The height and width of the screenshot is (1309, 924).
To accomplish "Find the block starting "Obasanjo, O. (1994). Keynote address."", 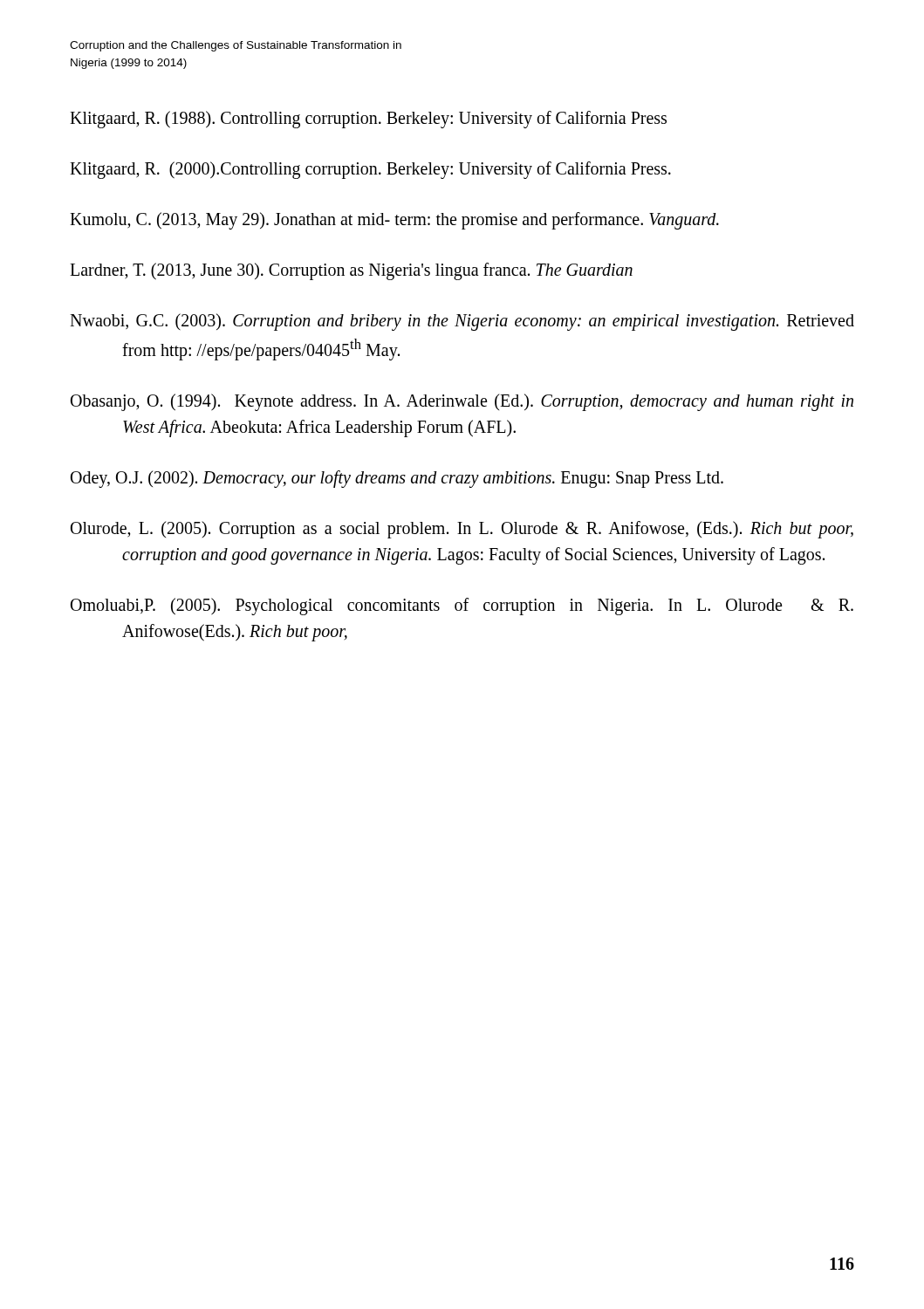I will click(x=462, y=413).
